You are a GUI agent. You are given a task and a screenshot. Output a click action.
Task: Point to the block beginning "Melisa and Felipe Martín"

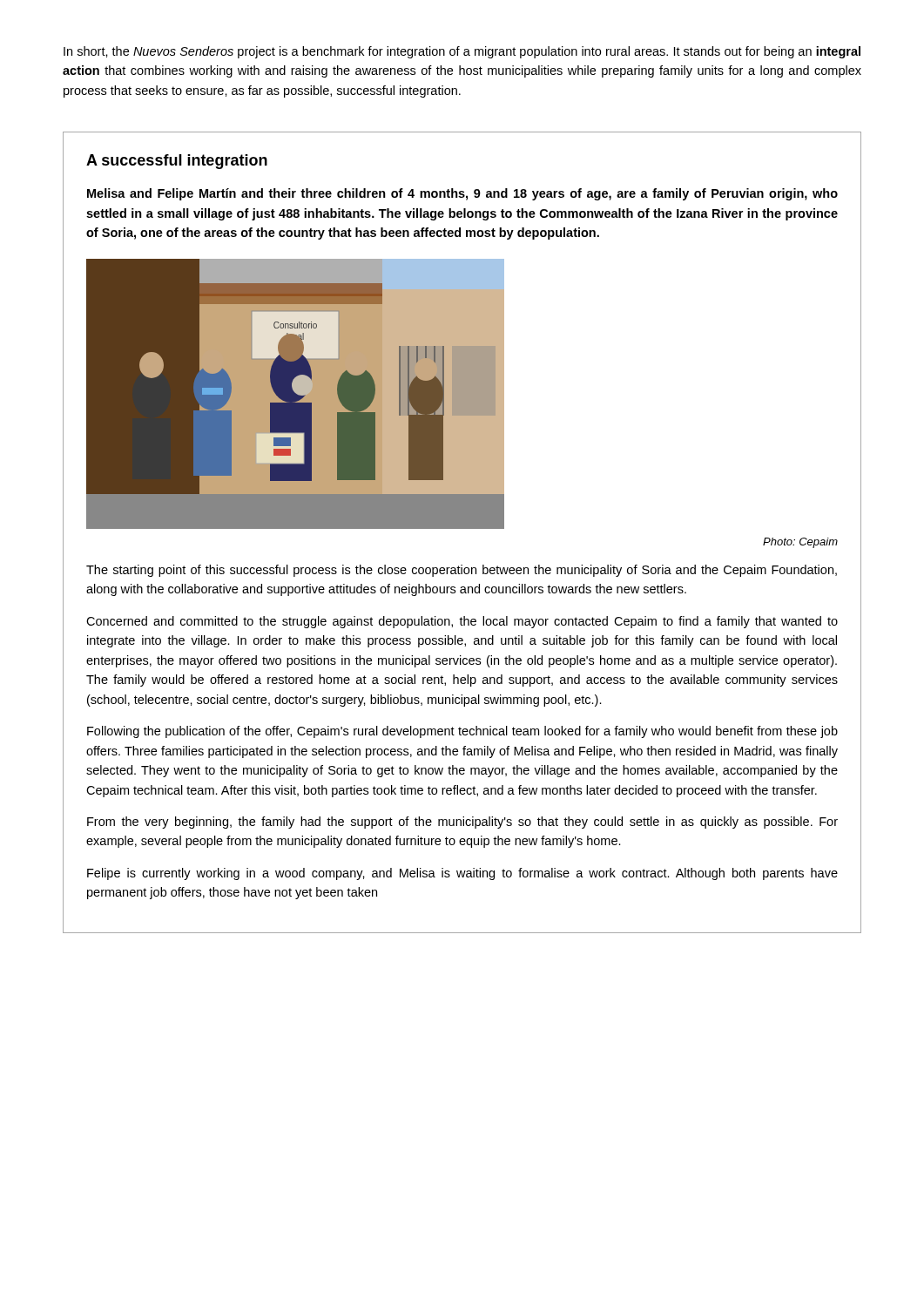(x=462, y=213)
